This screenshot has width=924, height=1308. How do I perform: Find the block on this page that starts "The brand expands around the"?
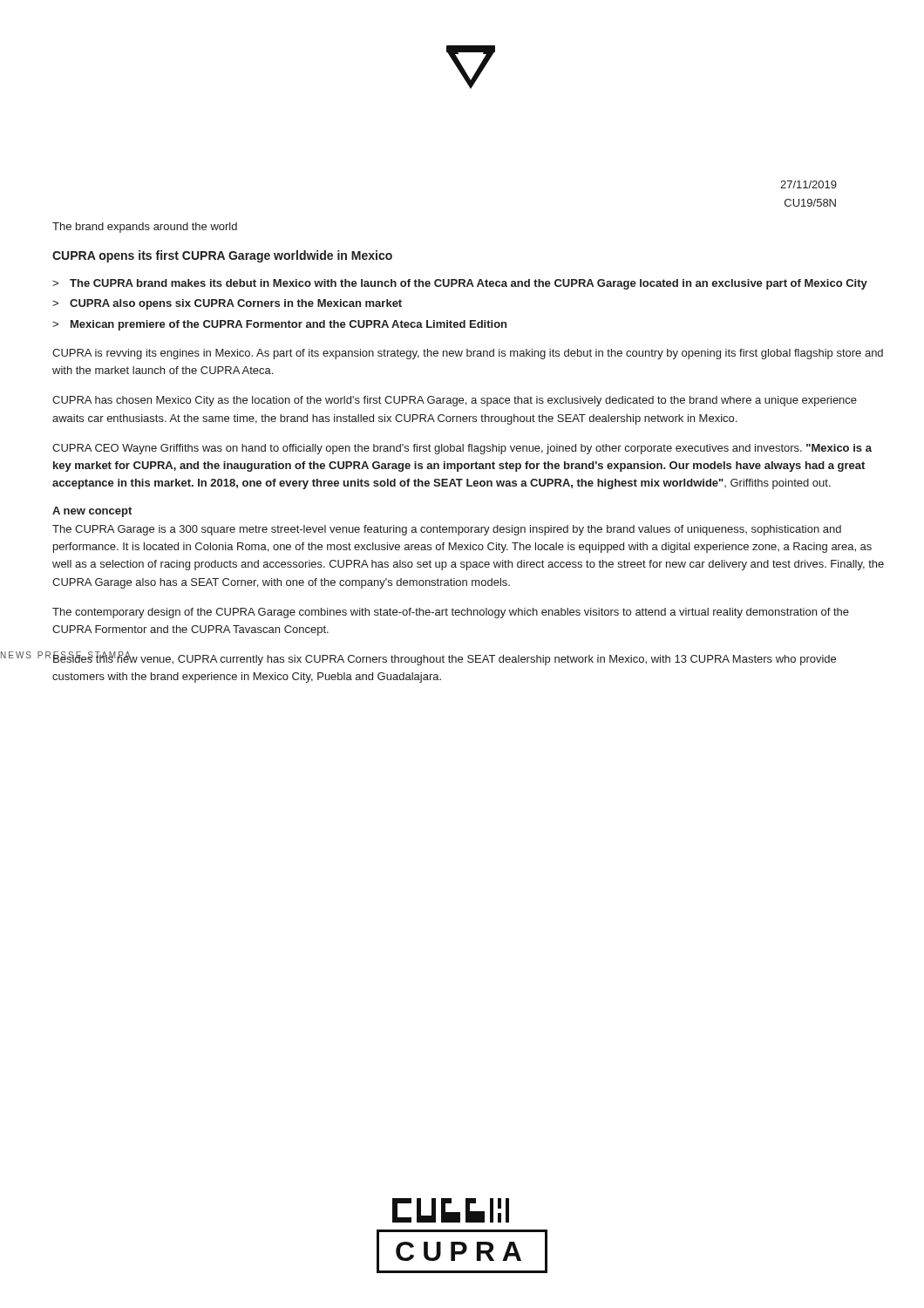[145, 226]
